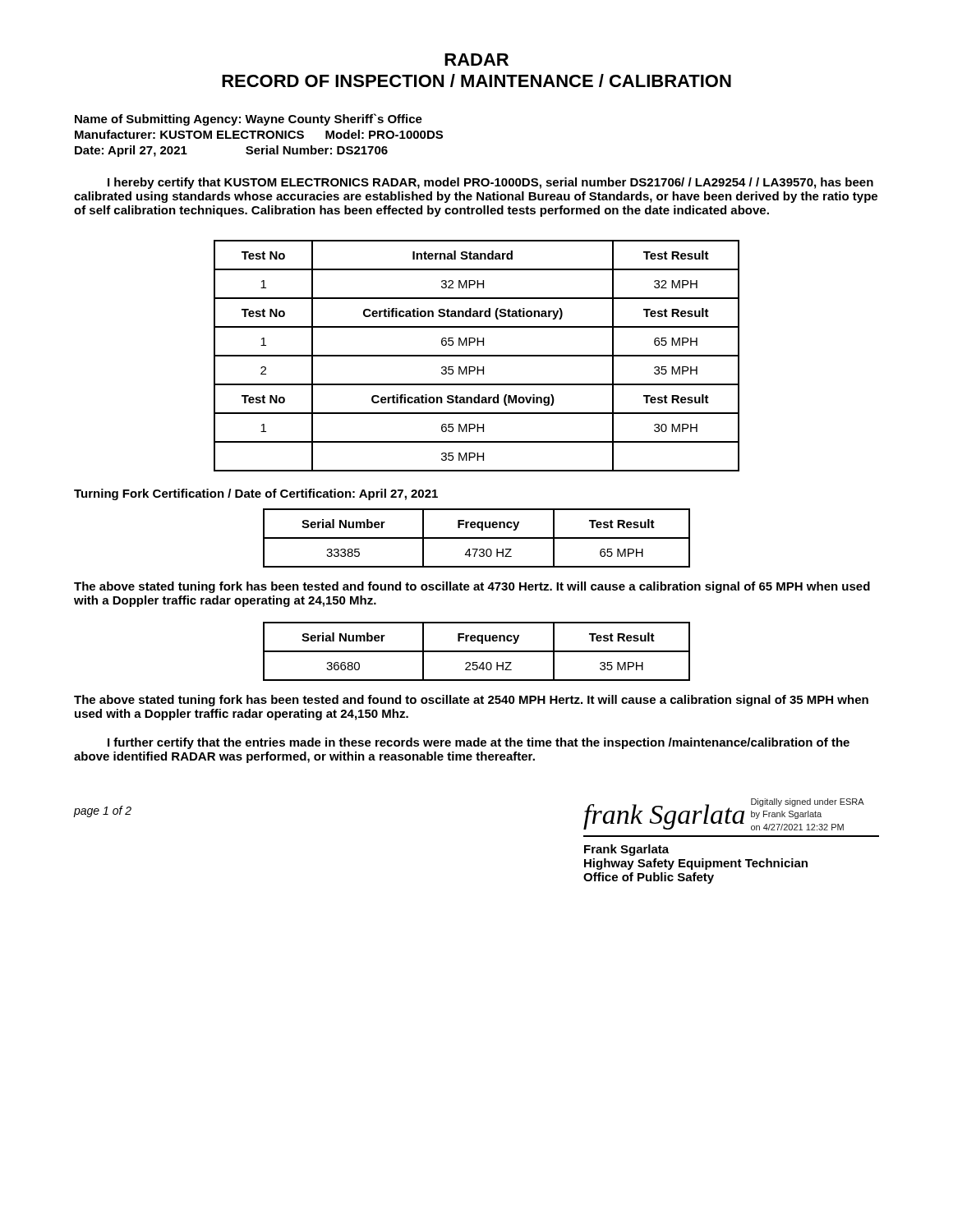Screen dimensions: 1232x953
Task: Find the region starting "I hereby certify that"
Action: [476, 196]
